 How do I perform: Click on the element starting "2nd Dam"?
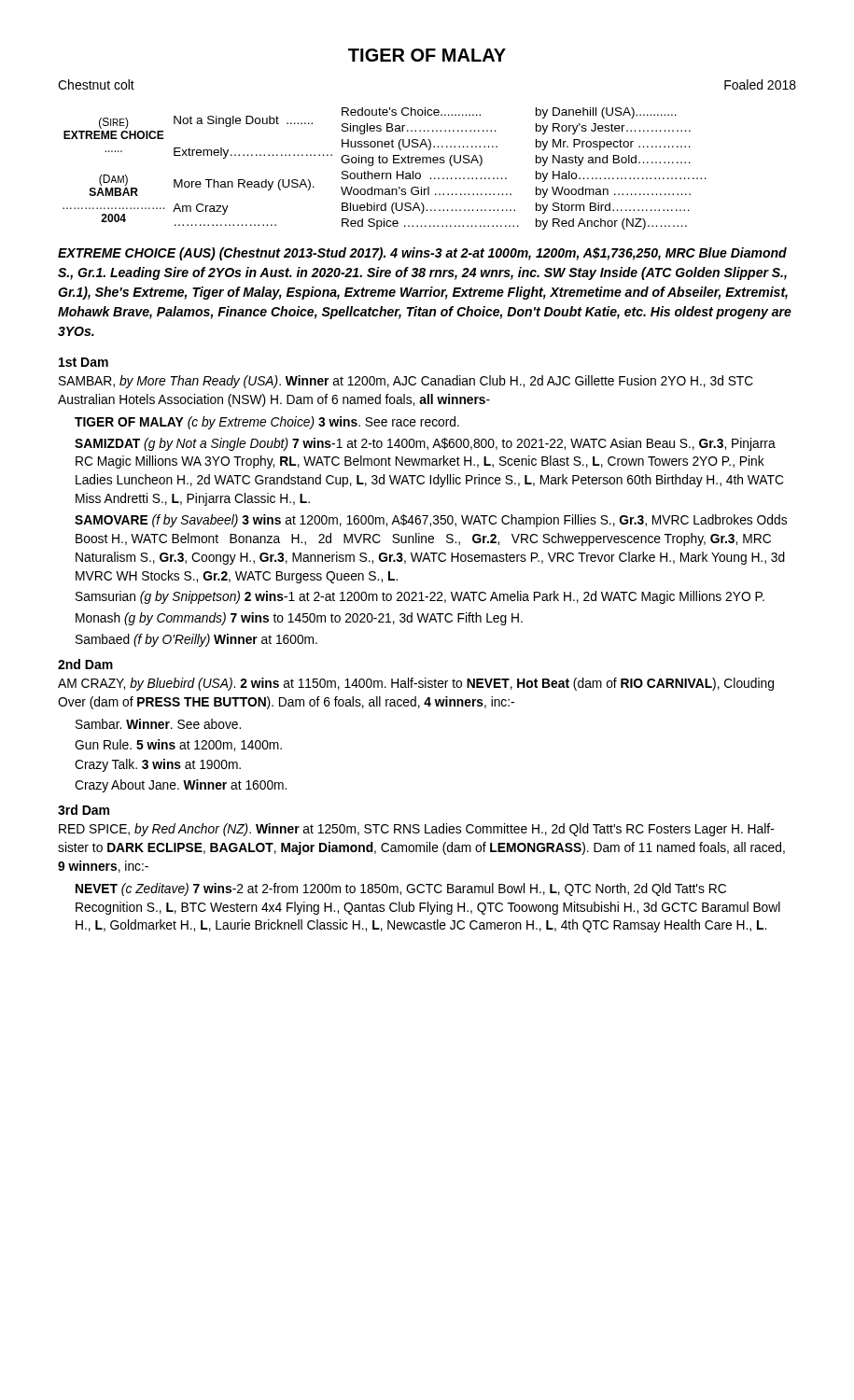pyautogui.click(x=85, y=665)
